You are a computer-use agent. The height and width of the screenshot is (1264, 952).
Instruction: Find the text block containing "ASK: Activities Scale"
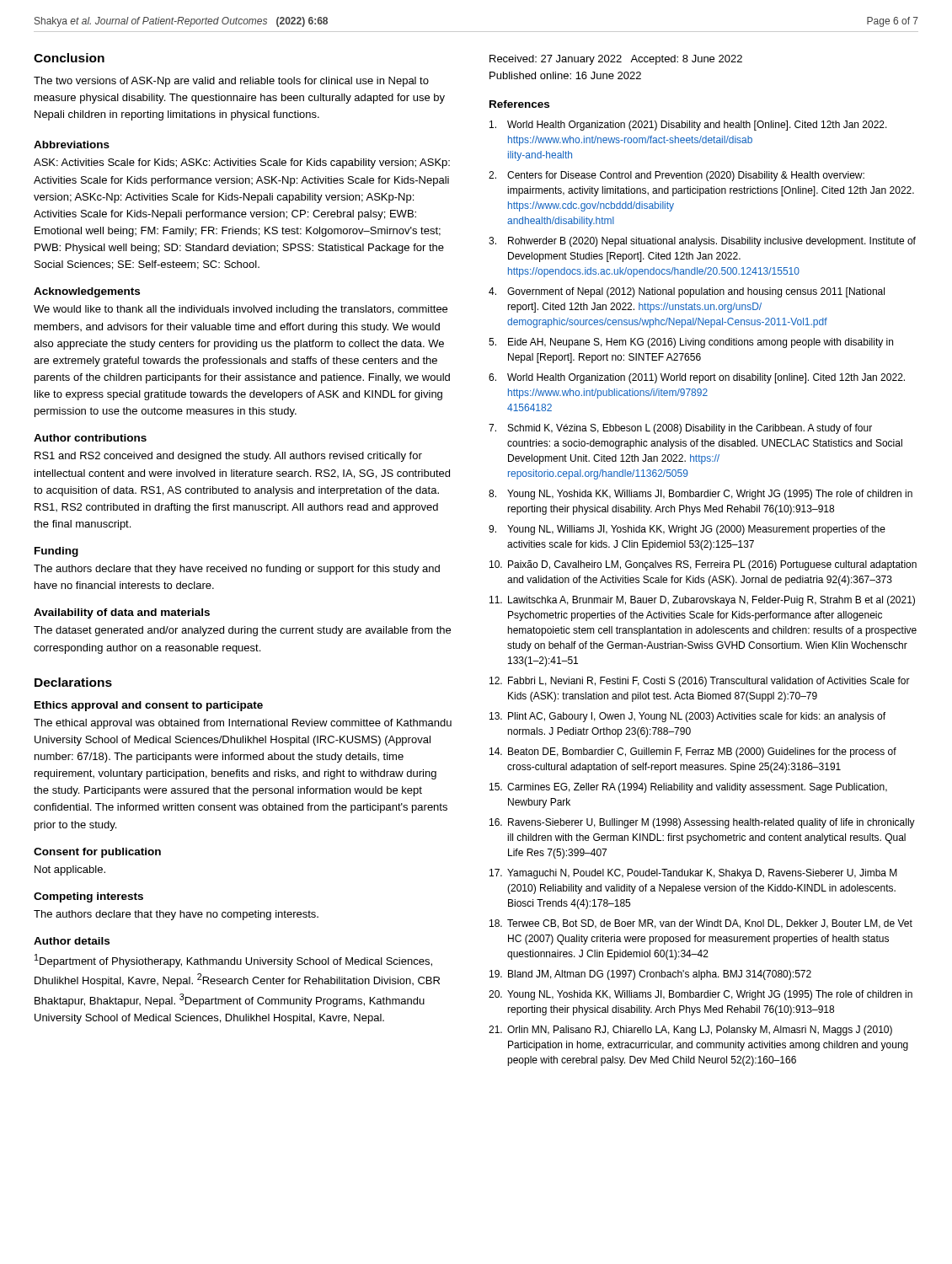click(x=244, y=214)
